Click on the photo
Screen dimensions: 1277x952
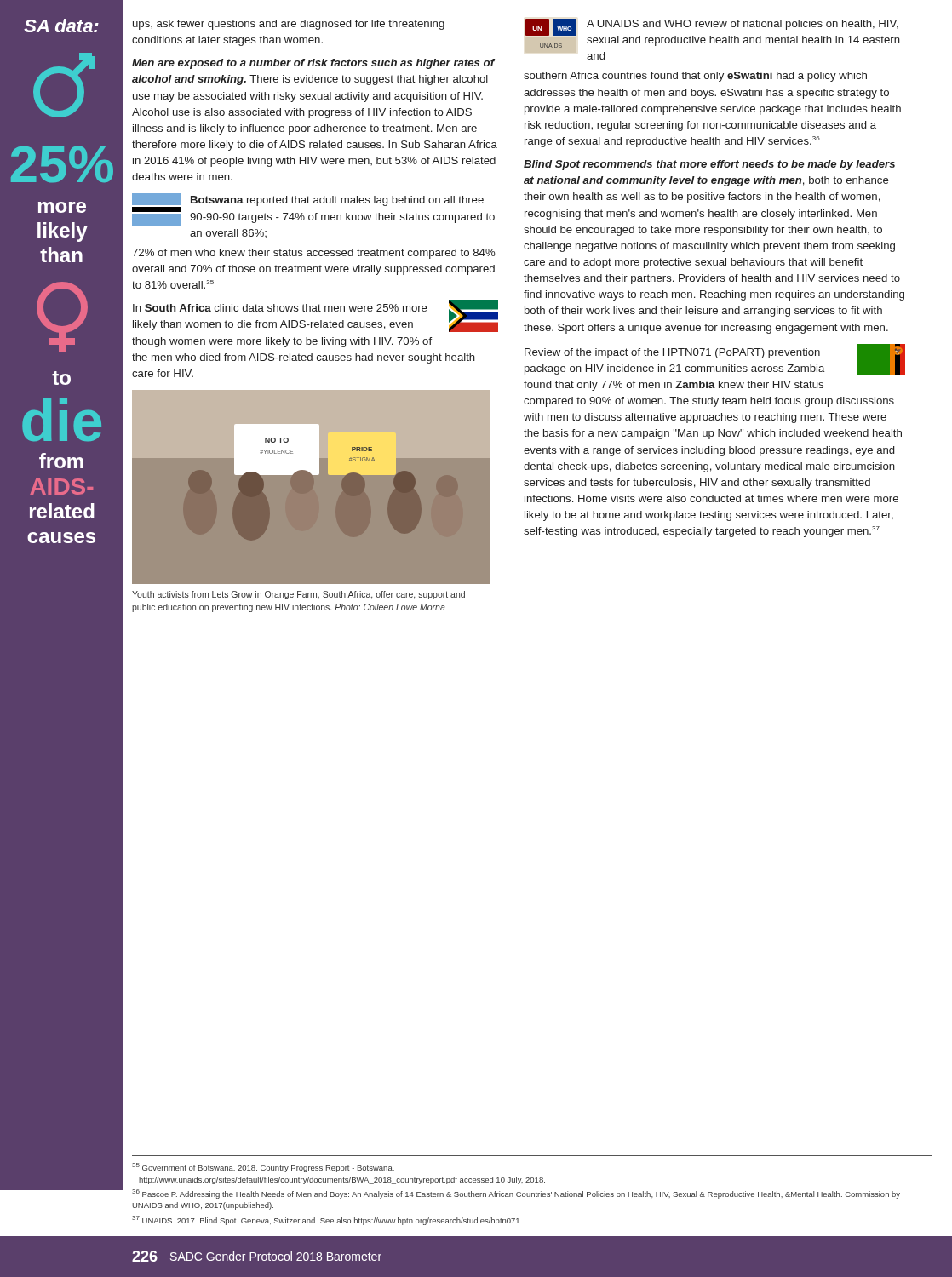[x=311, y=487]
